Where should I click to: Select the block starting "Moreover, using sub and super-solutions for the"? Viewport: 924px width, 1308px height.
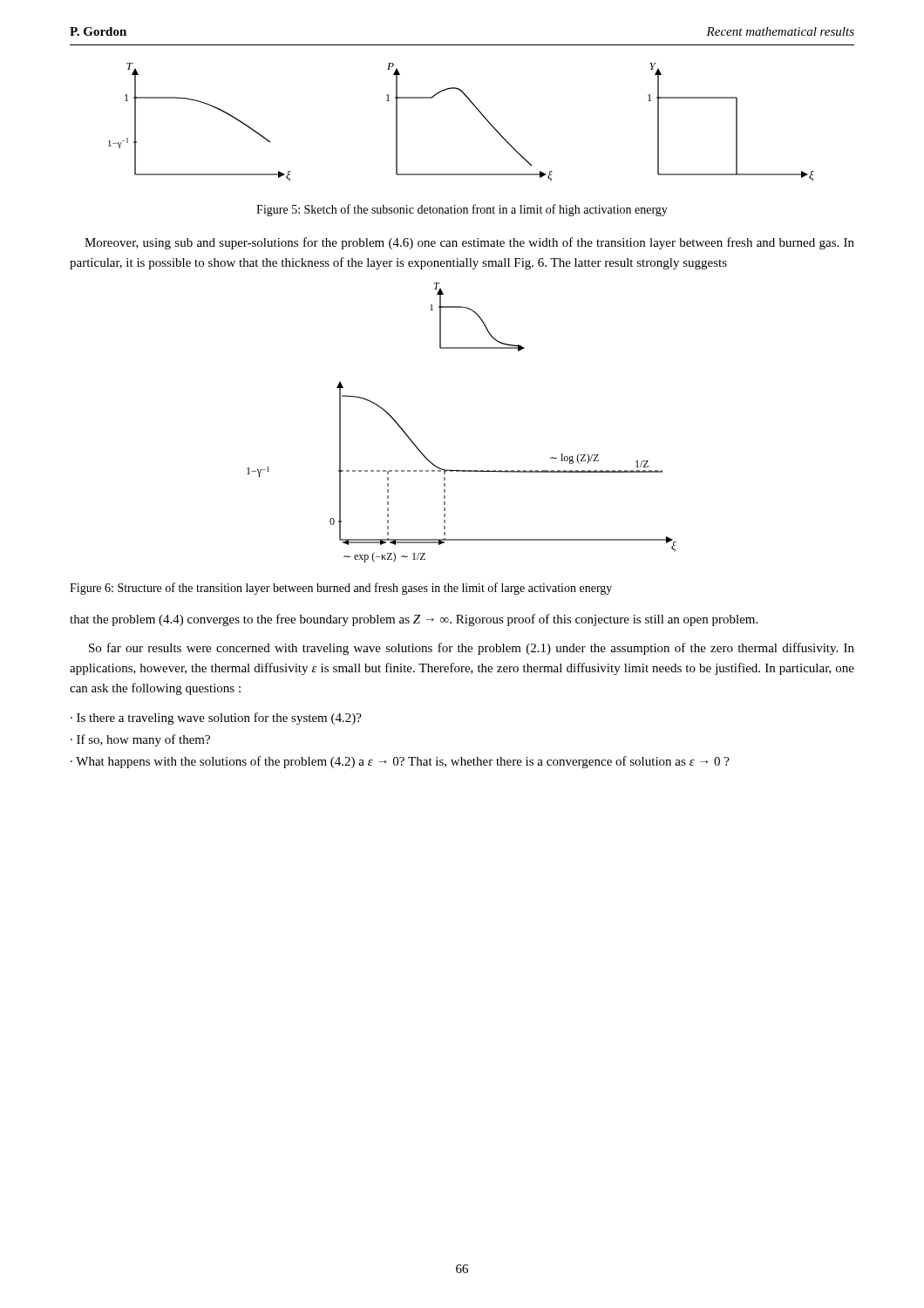click(x=462, y=253)
